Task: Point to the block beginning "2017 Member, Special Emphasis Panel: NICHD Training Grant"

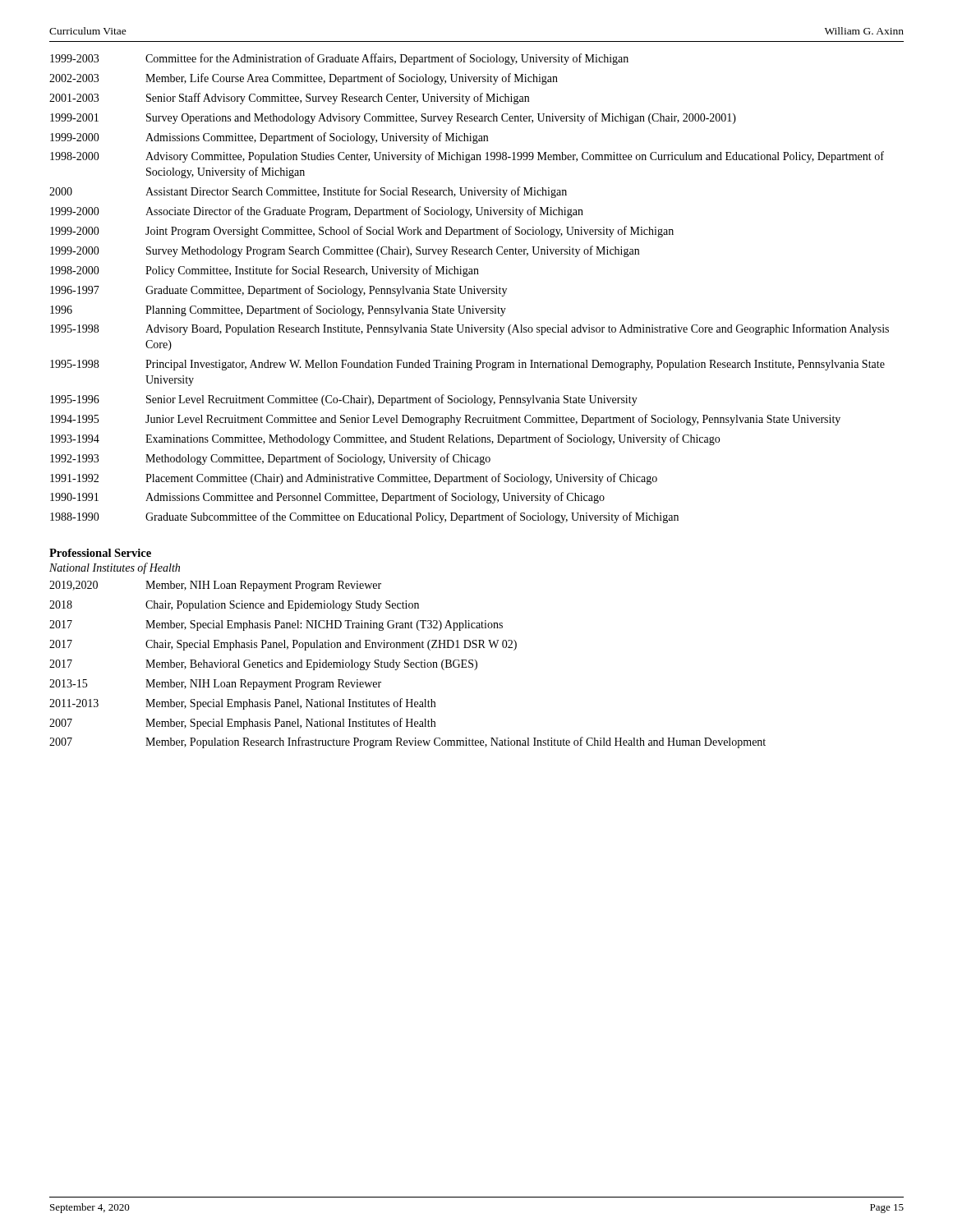Action: click(476, 626)
